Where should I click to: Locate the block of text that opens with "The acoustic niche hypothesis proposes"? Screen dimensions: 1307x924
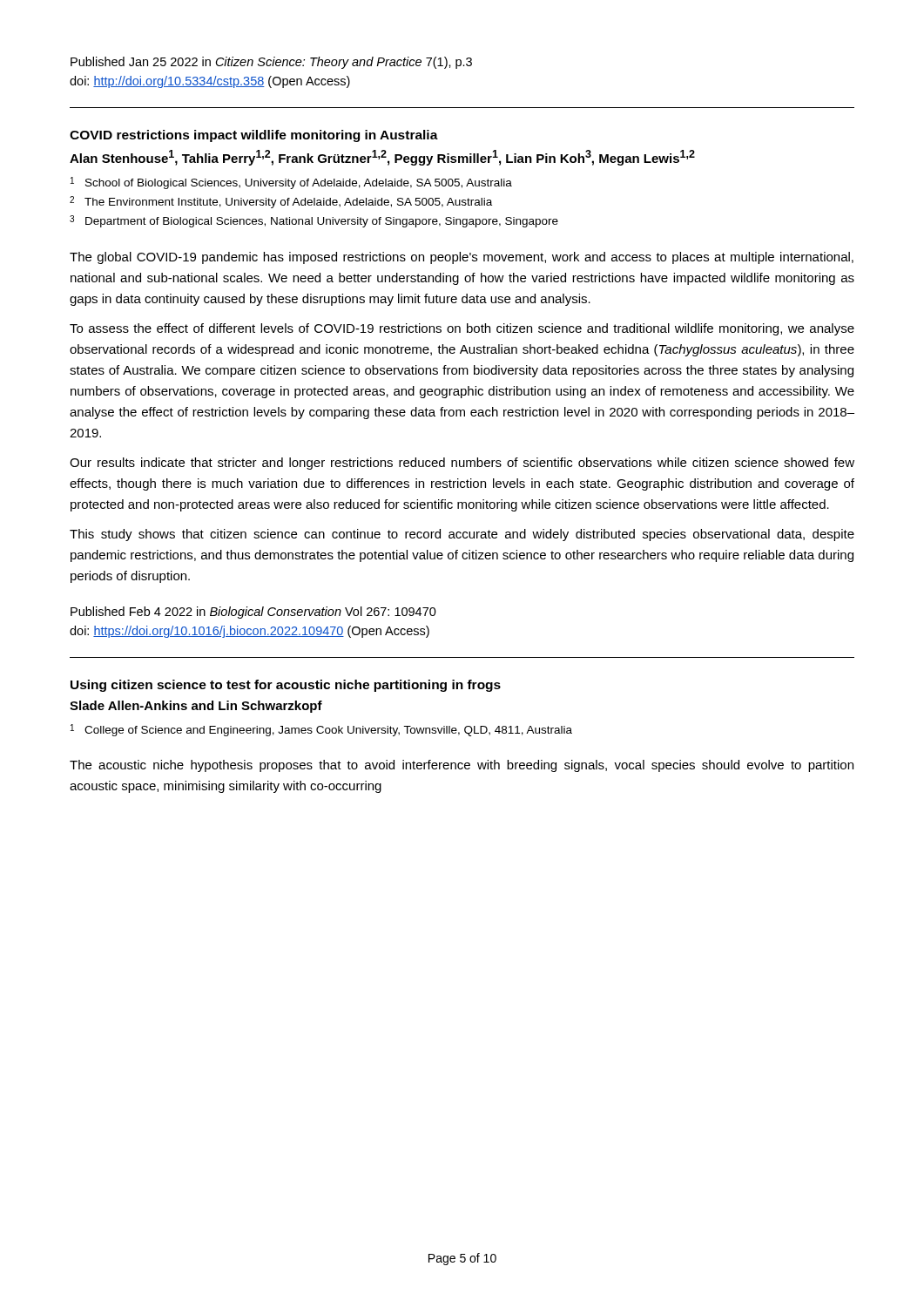(462, 775)
